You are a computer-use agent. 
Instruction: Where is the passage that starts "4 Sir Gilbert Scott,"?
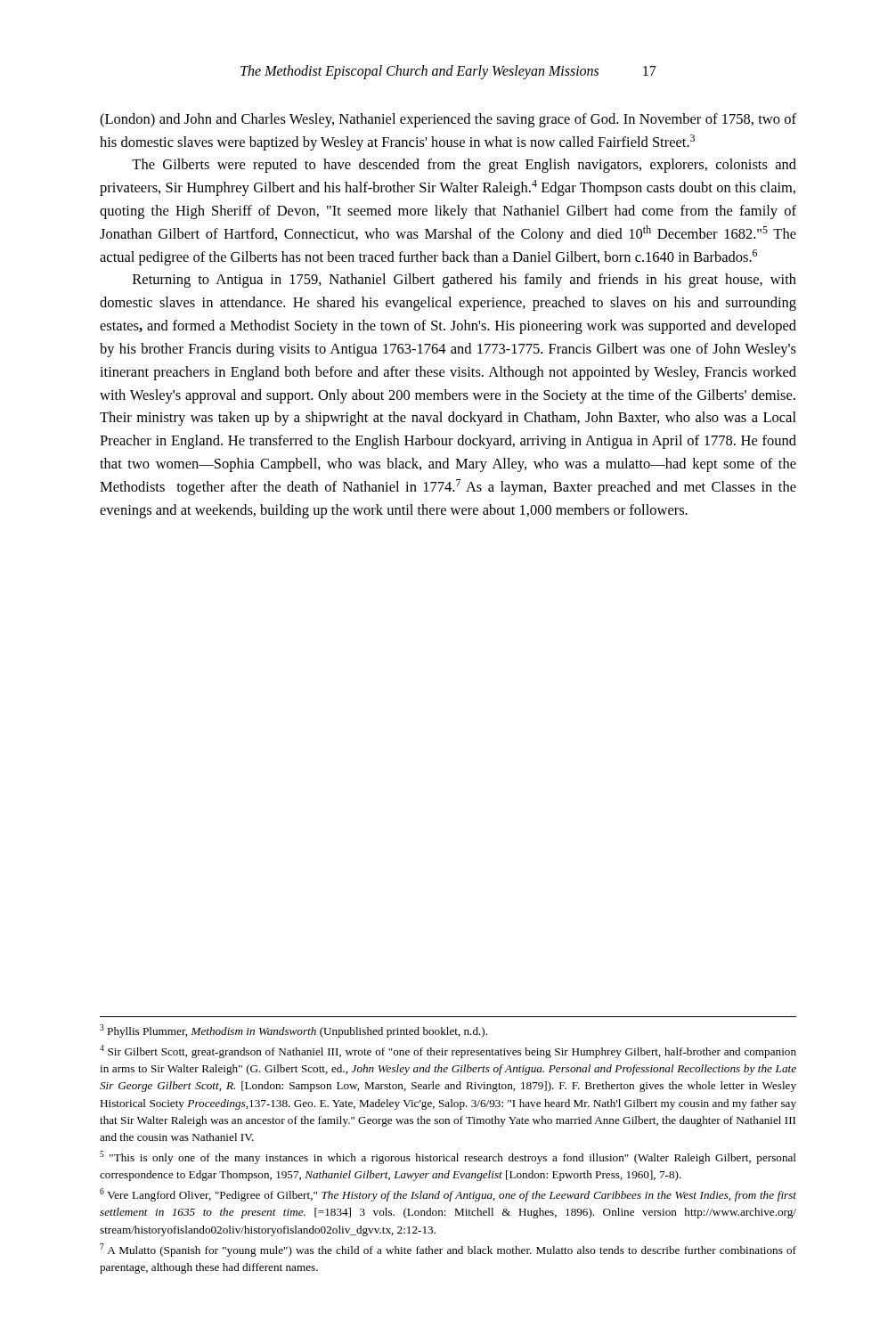(x=448, y=1094)
